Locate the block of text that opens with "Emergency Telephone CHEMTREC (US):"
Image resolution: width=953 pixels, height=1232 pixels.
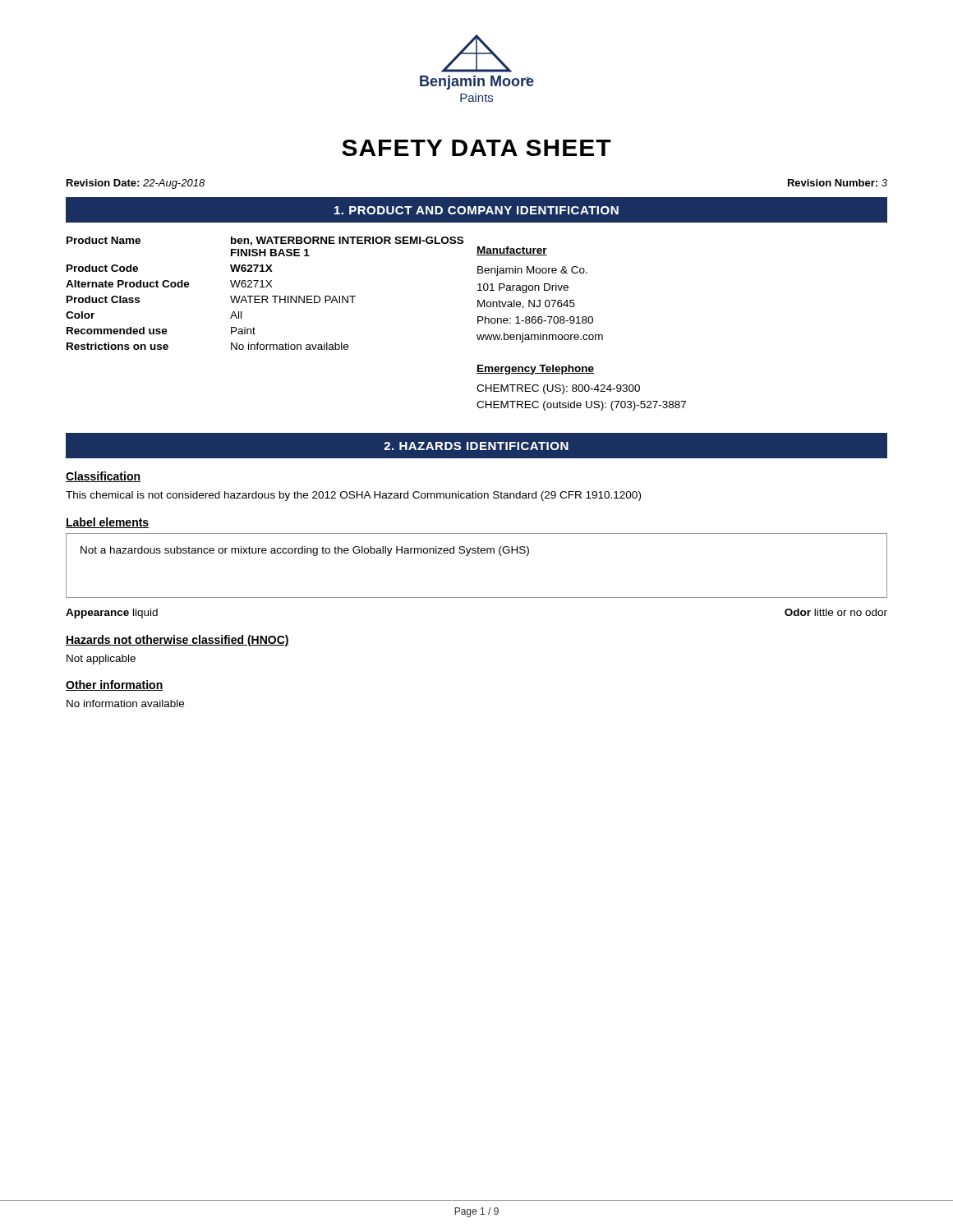(535, 370)
